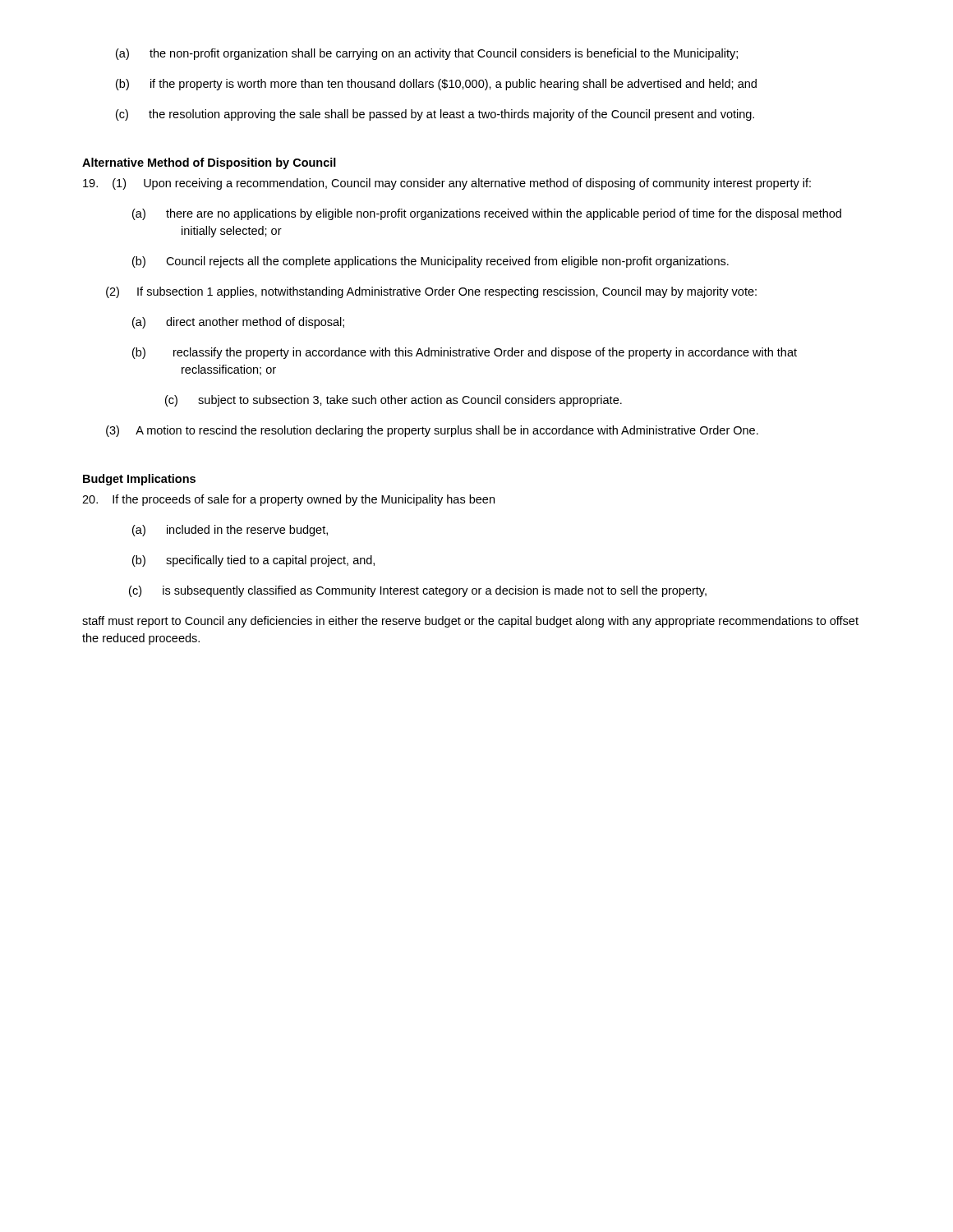Find the list item that says "(b) specifically tied to"
The height and width of the screenshot is (1232, 953).
coord(254,560)
